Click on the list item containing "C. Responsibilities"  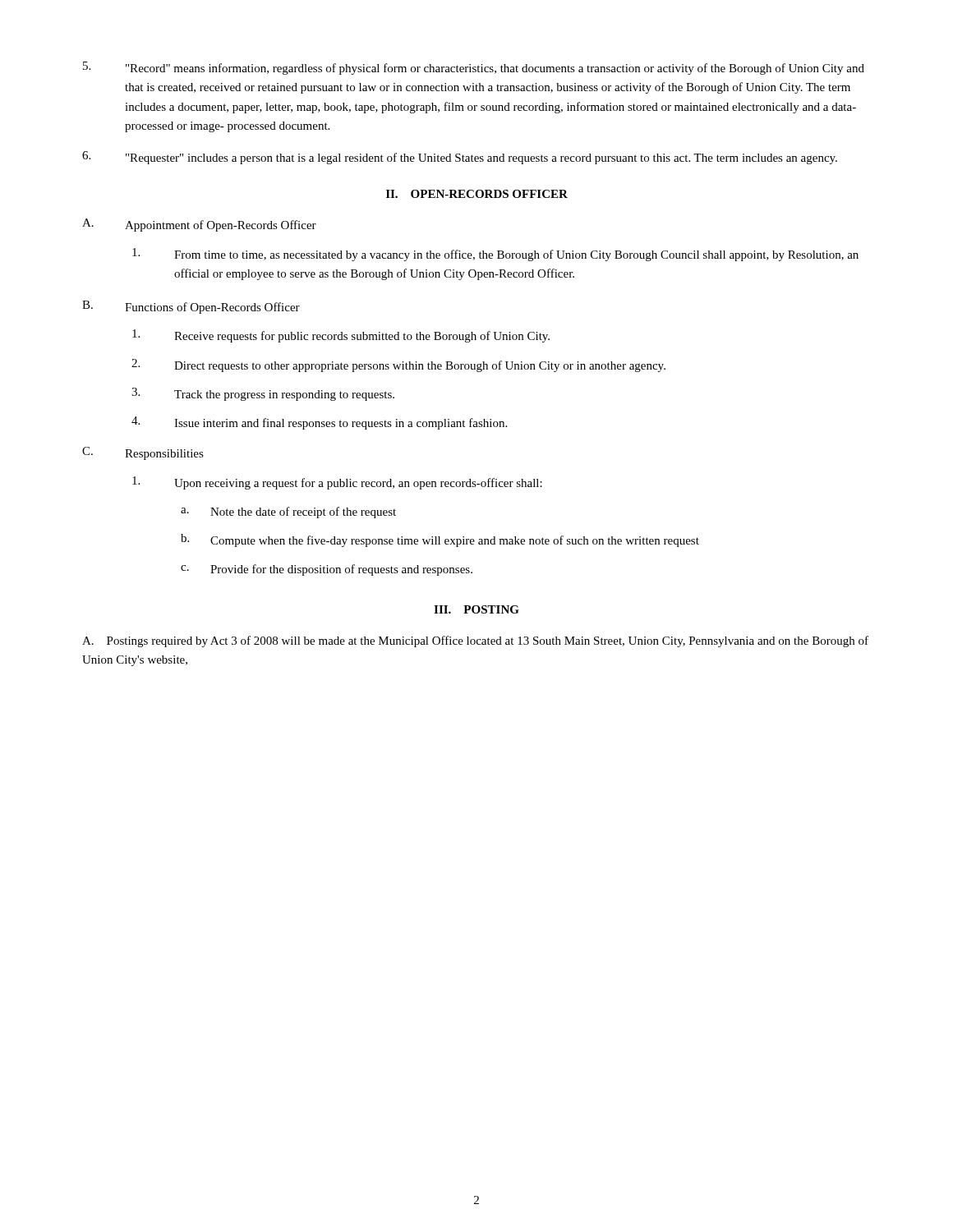(x=143, y=453)
